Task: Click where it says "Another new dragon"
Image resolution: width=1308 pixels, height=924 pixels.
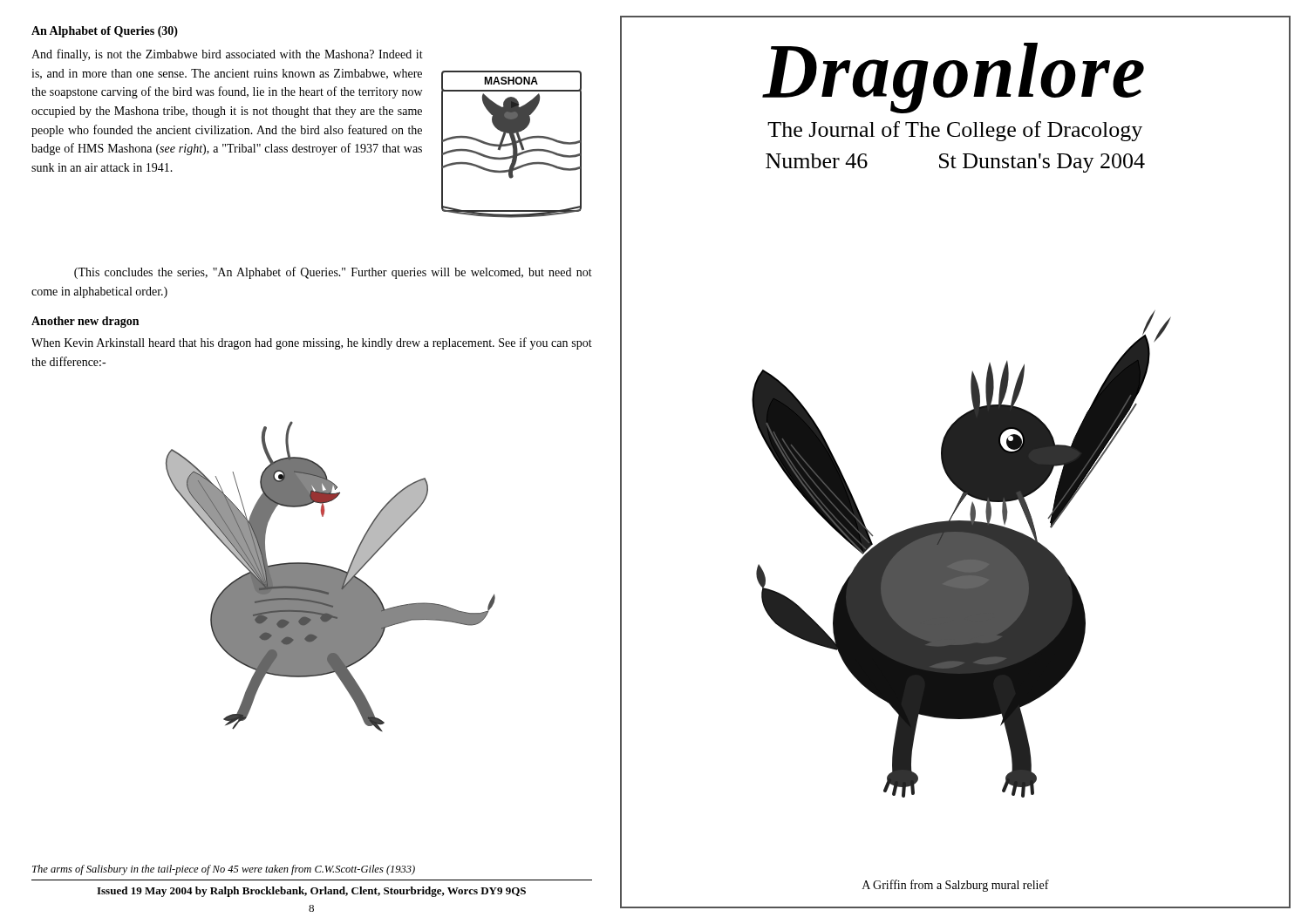Action: (x=85, y=322)
